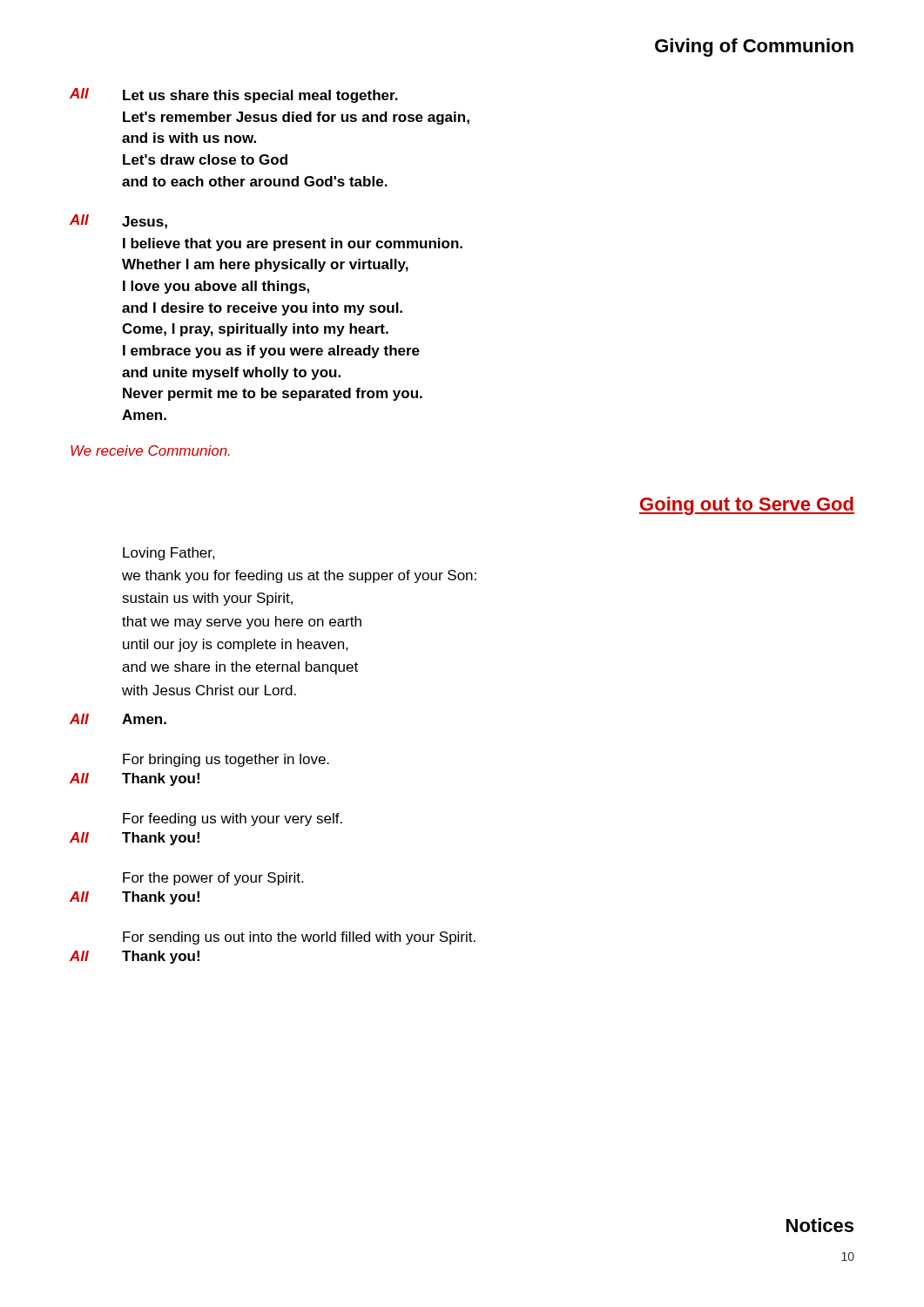Locate the text "Giving of Communion"
Image resolution: width=924 pixels, height=1307 pixels.
[x=754, y=46]
